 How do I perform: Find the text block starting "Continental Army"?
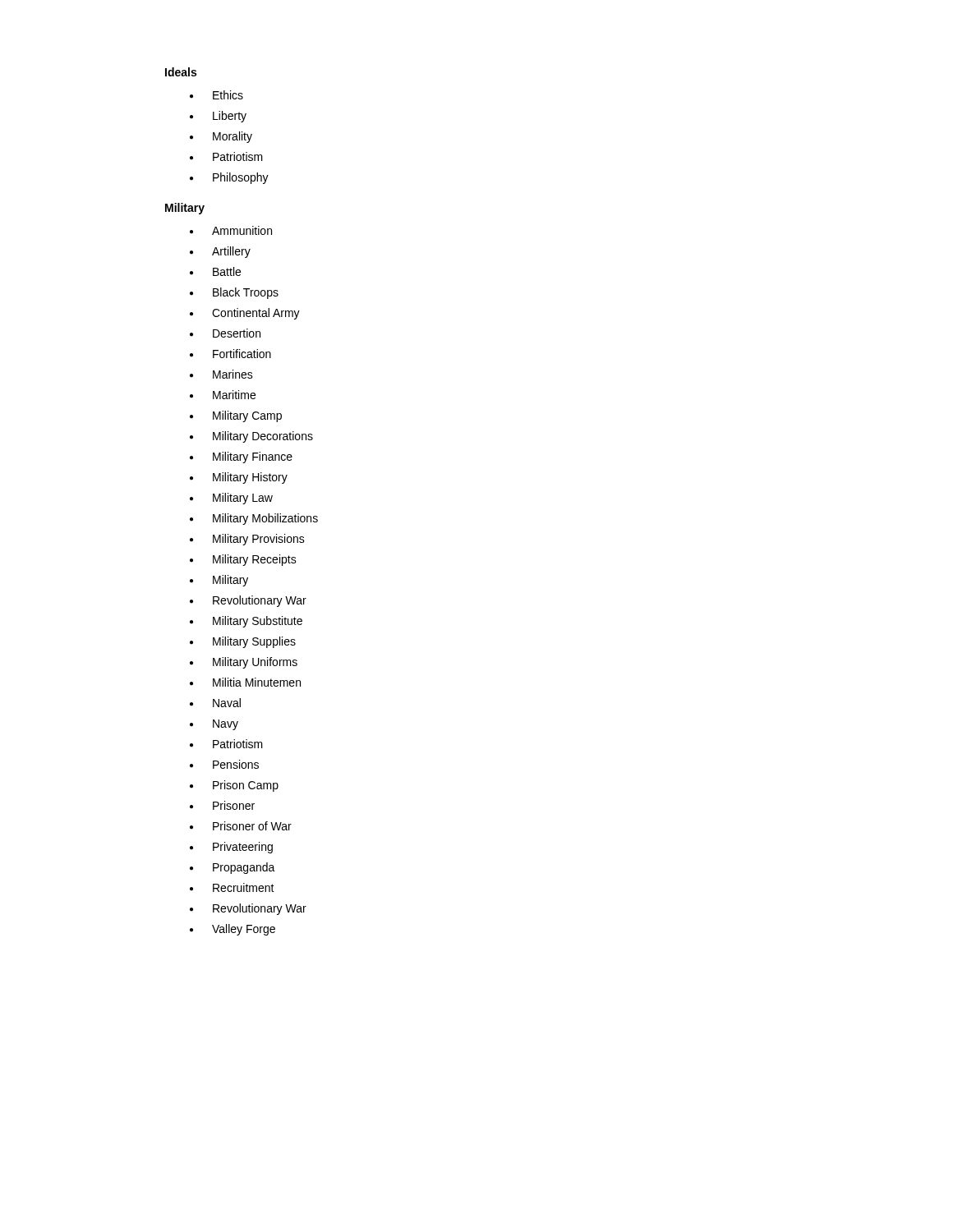pos(256,313)
